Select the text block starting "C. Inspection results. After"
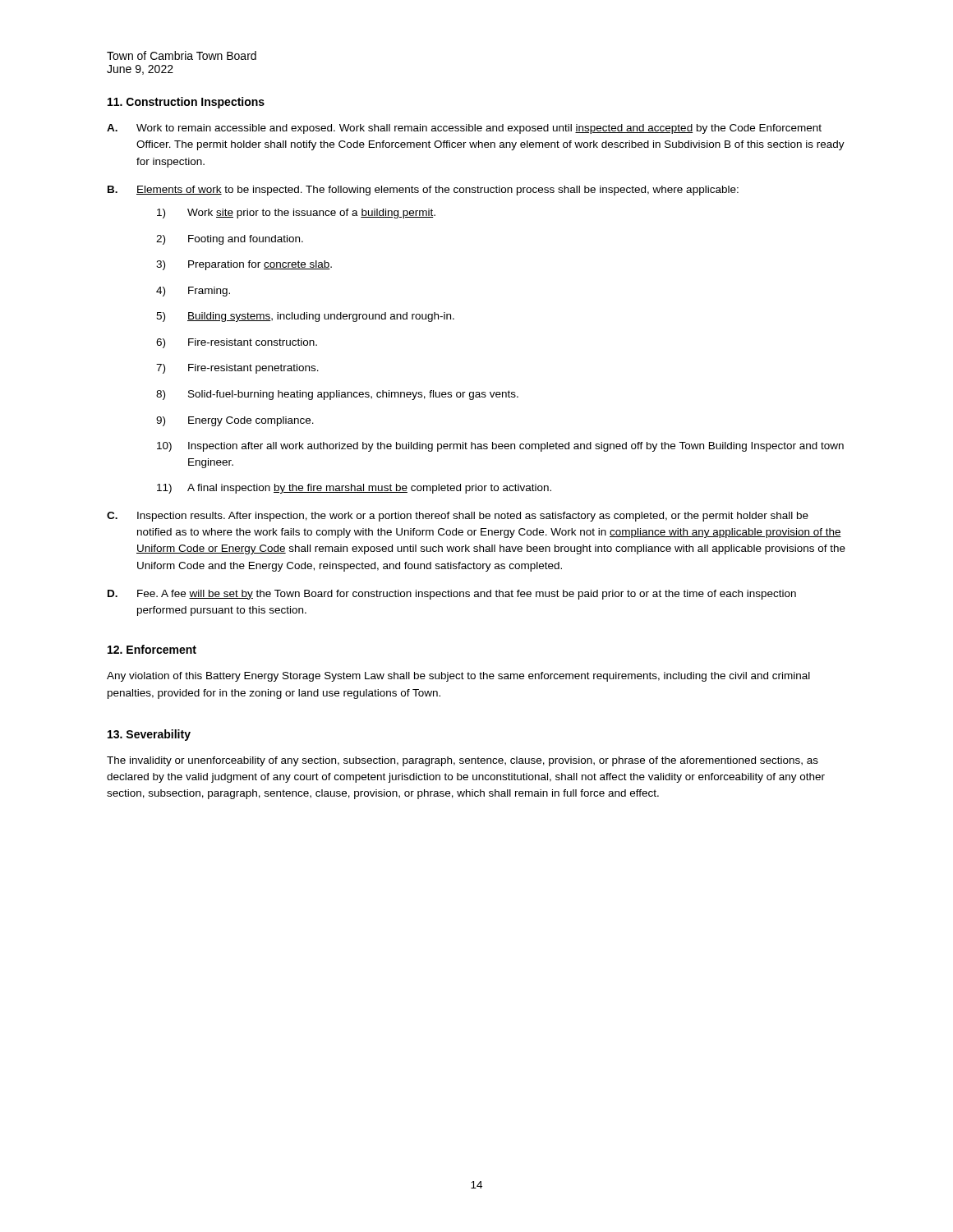Image resolution: width=953 pixels, height=1232 pixels. [x=476, y=541]
